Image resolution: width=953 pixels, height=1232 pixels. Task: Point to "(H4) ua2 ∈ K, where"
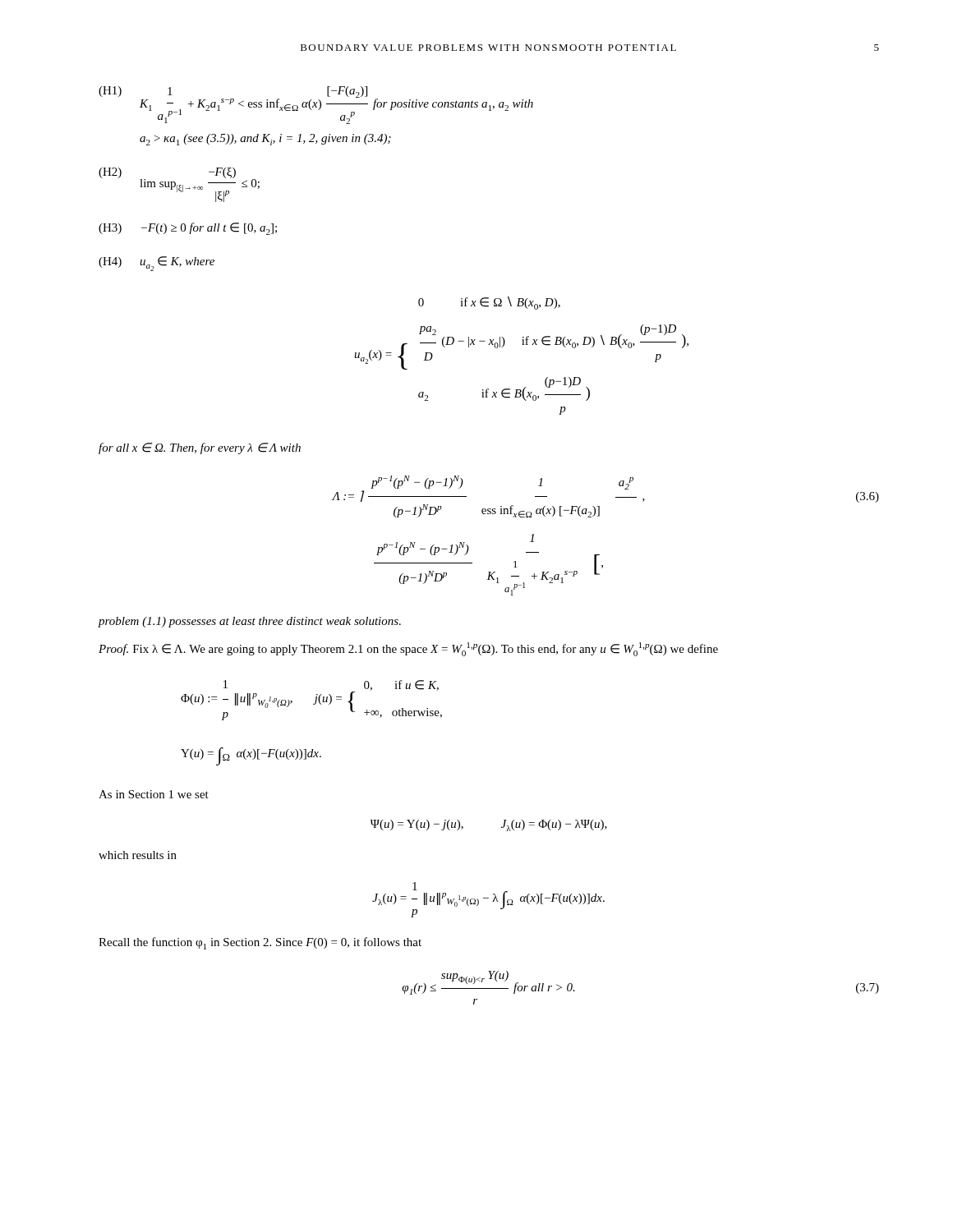pyautogui.click(x=157, y=264)
